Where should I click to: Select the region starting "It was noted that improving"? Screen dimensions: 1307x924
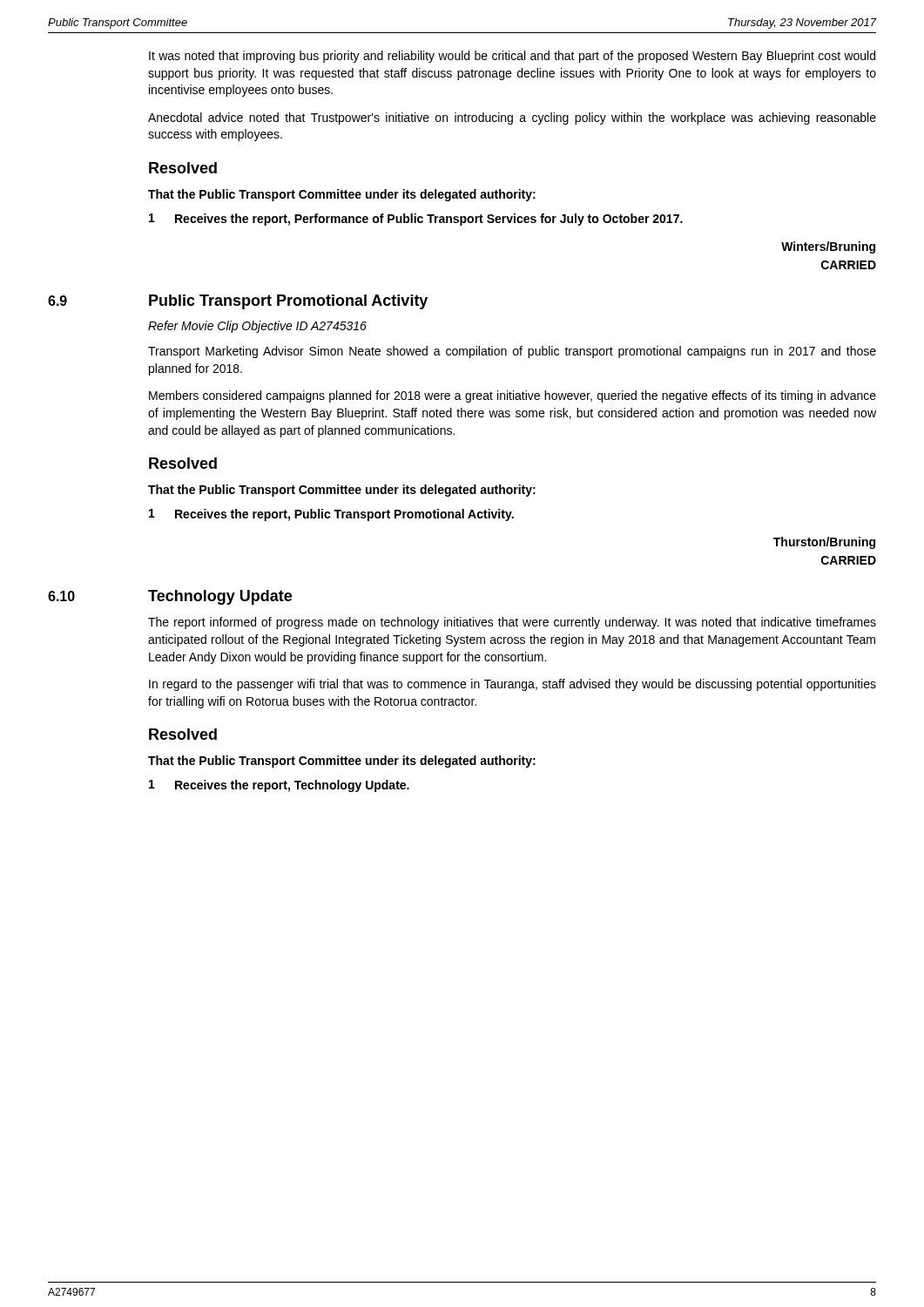pos(512,73)
